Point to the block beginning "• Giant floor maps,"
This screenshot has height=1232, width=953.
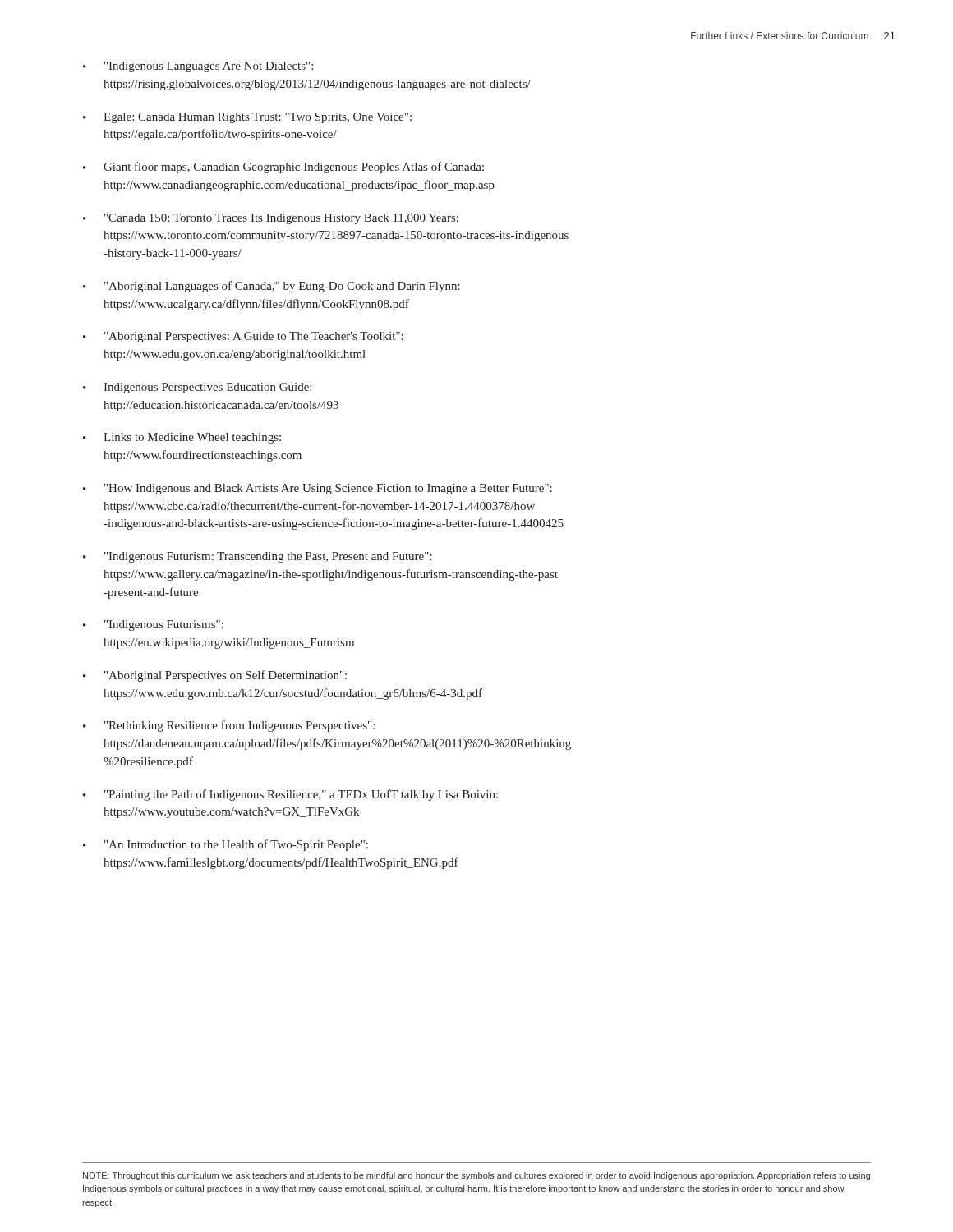coord(476,176)
